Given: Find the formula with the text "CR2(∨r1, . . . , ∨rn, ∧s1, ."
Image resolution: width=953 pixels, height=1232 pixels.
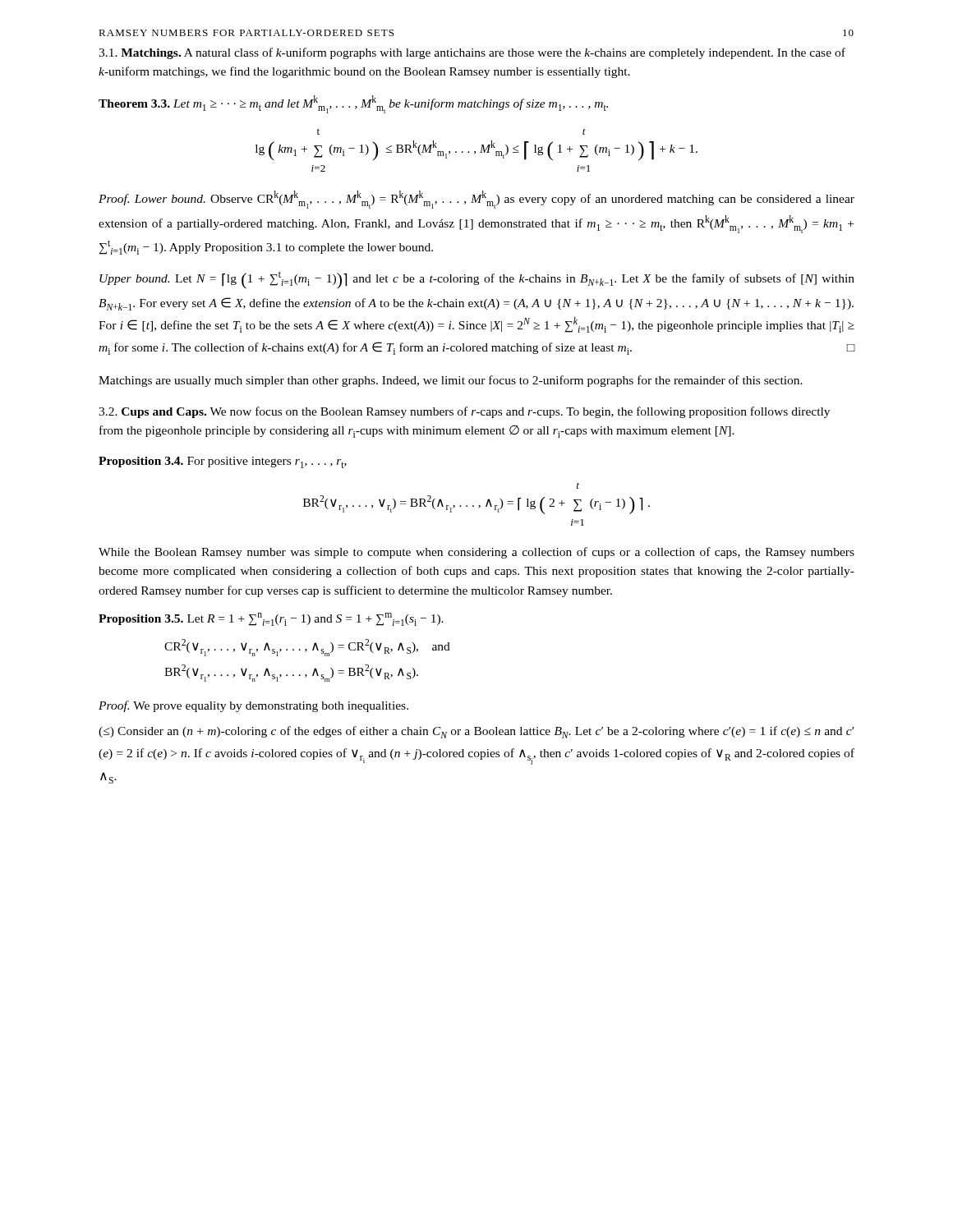Looking at the screenshot, I should point(307,647).
